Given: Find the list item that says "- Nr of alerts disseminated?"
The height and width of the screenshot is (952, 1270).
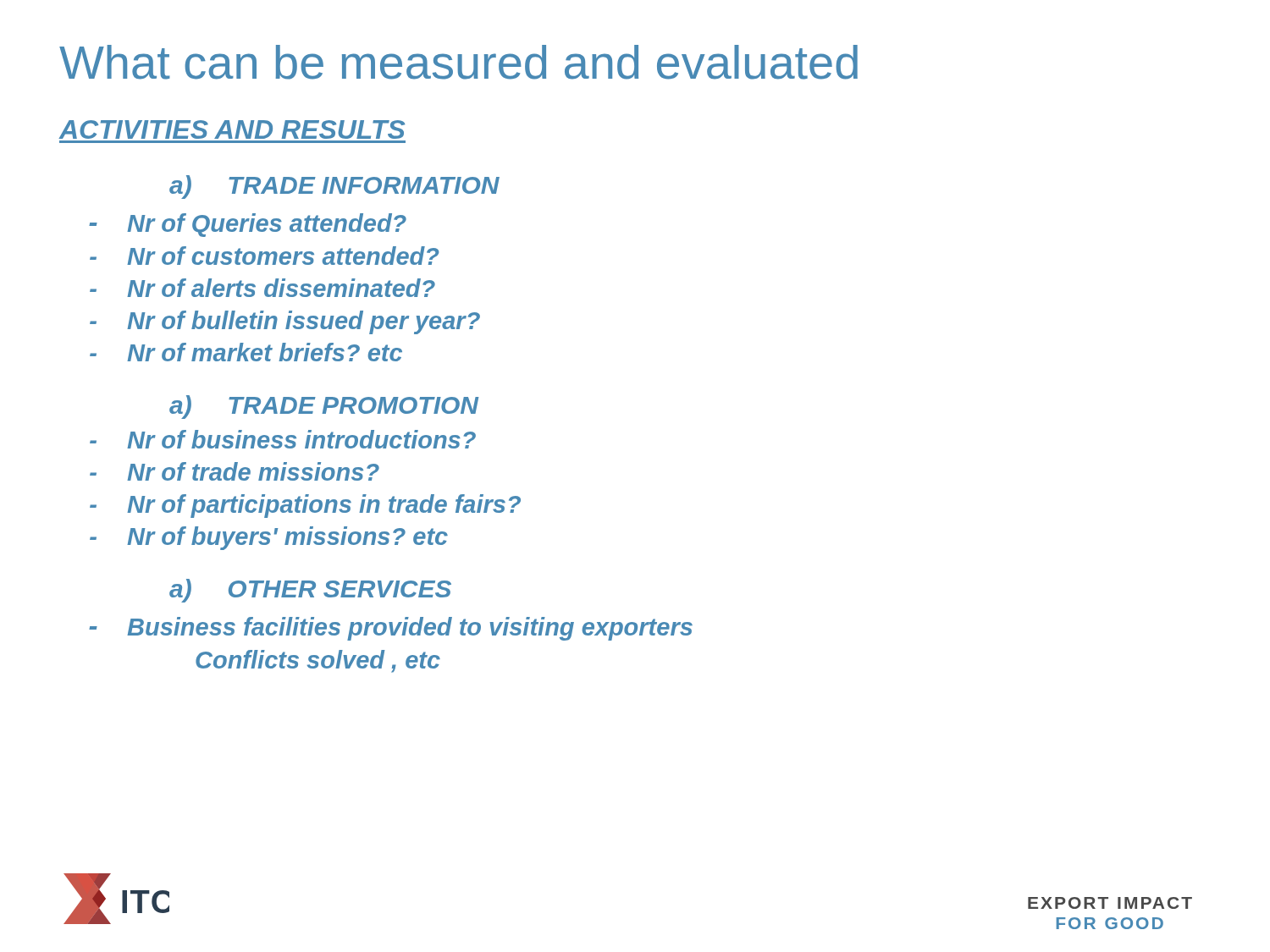Looking at the screenshot, I should 247,289.
